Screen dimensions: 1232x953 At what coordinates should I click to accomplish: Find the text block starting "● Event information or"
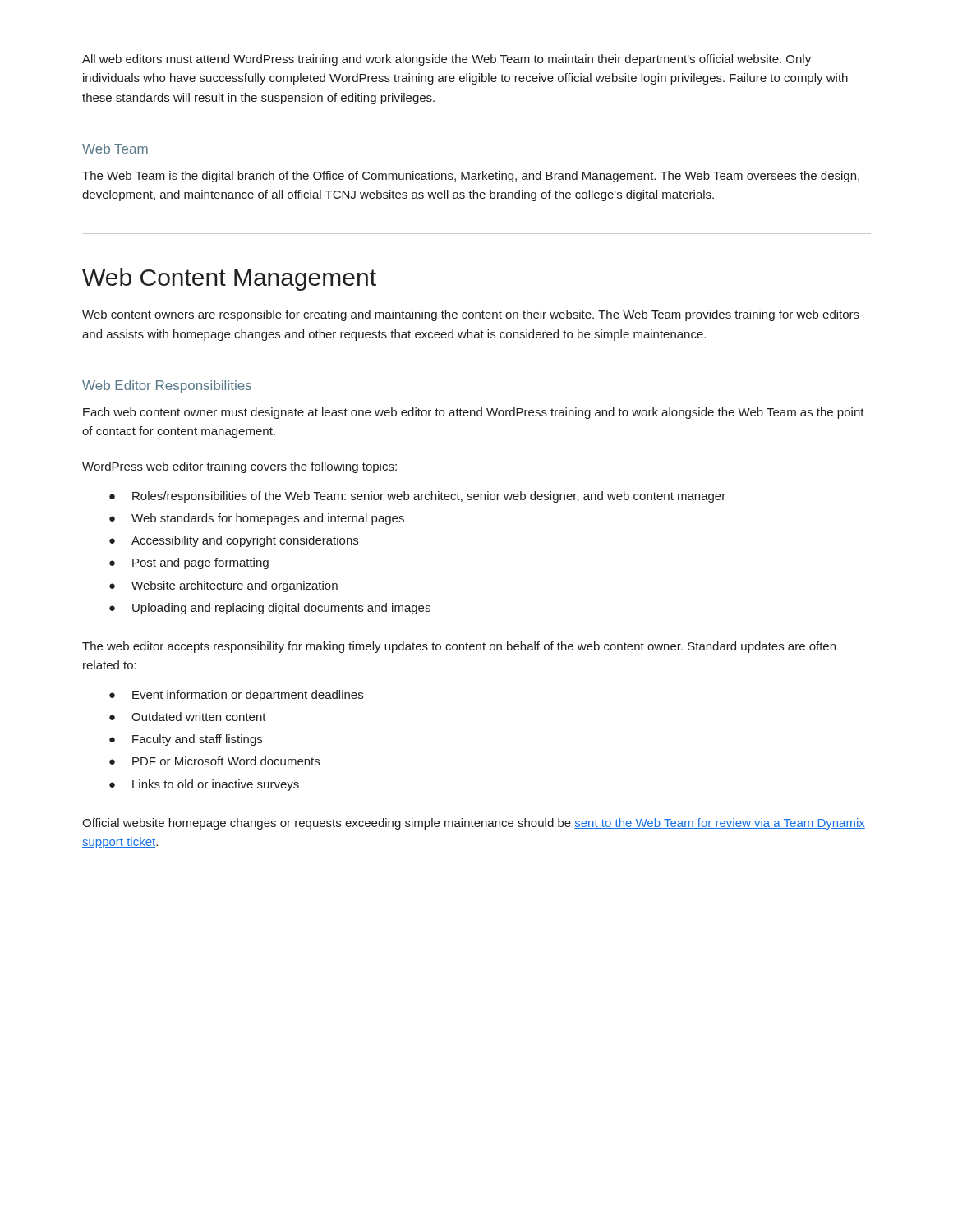[236, 696]
